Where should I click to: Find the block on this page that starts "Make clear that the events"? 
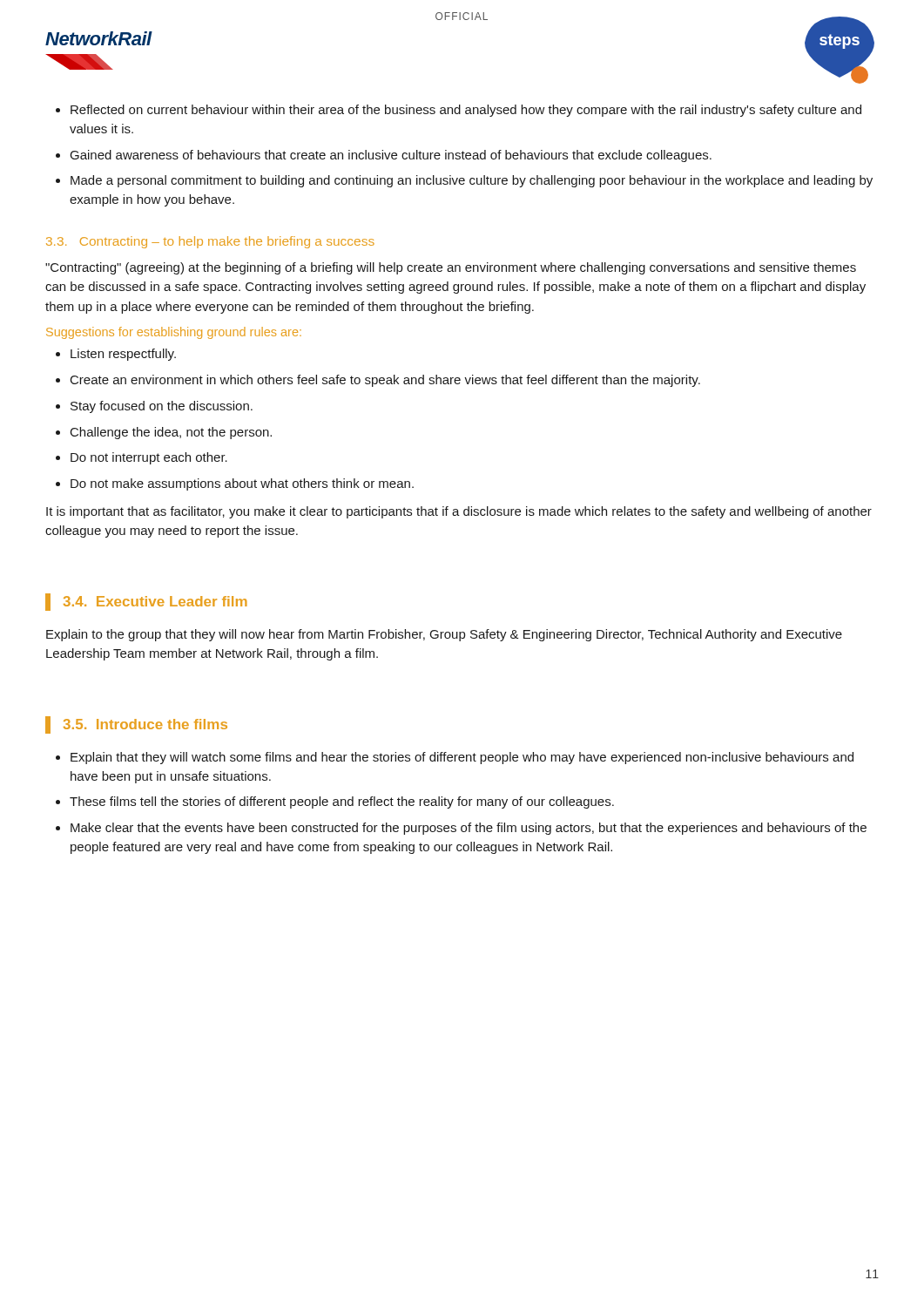click(x=468, y=837)
